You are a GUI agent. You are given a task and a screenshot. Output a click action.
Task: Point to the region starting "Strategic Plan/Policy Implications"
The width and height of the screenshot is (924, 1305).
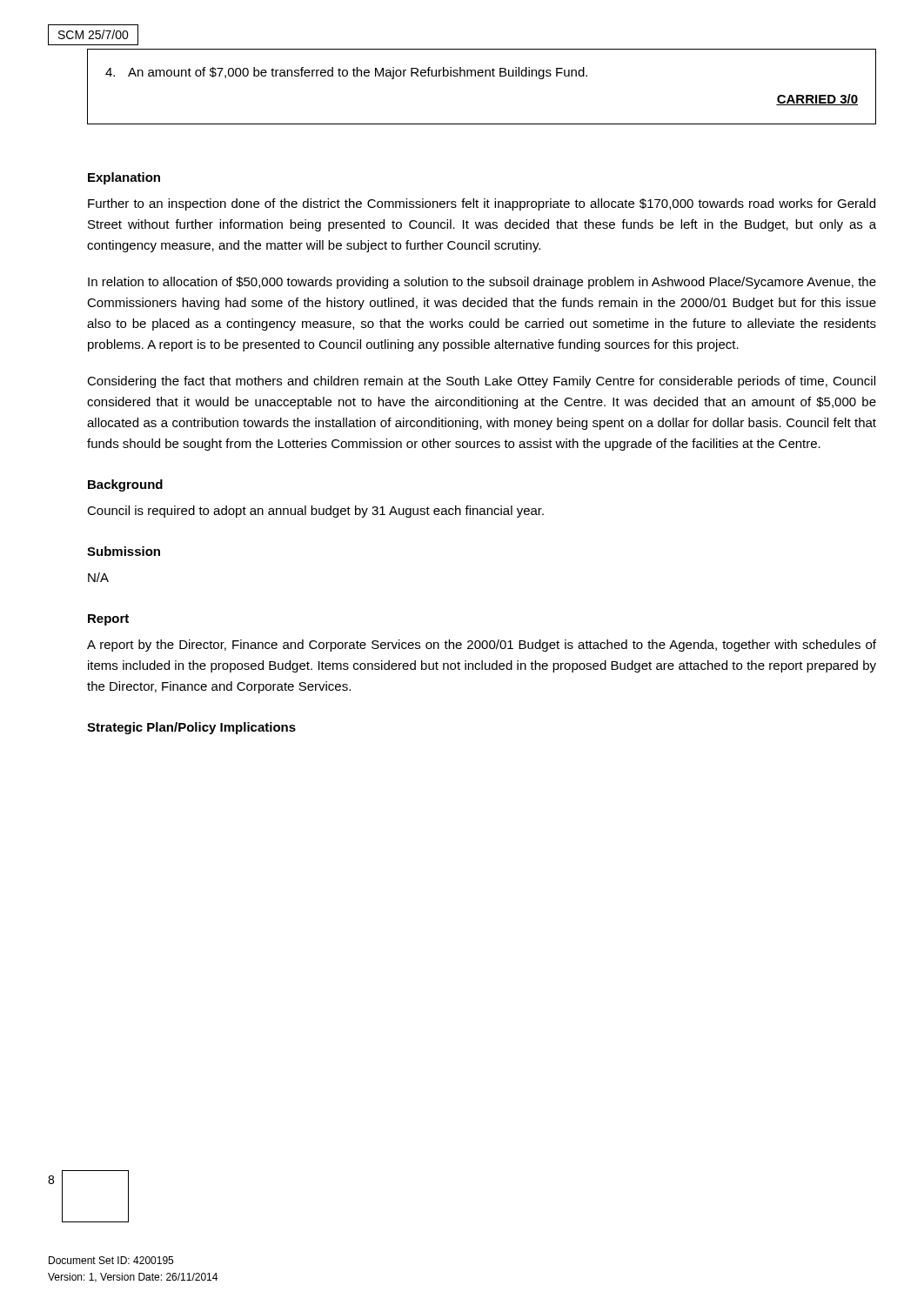tap(191, 727)
